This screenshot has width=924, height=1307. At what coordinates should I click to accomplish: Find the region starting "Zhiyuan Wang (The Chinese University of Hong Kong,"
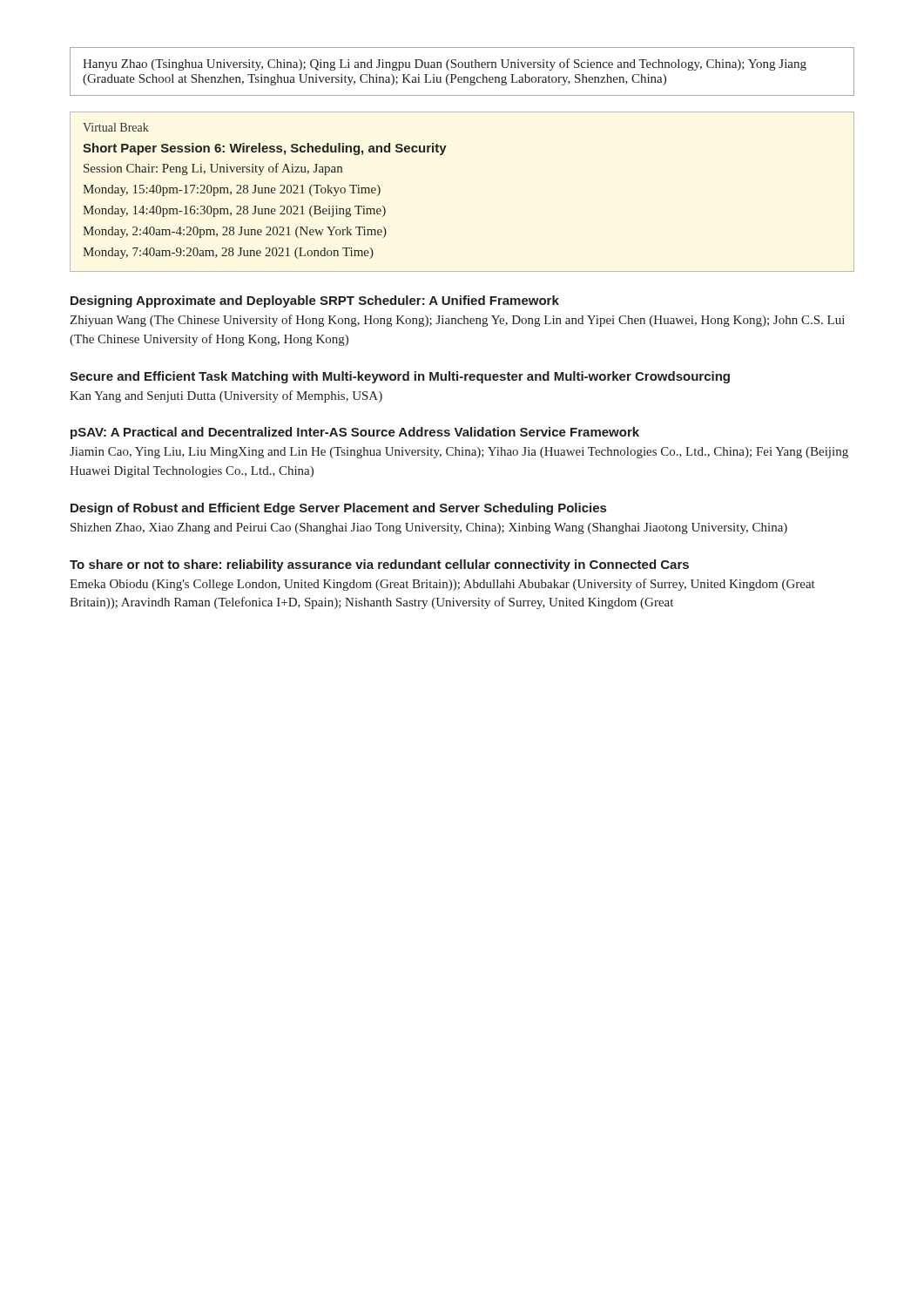point(457,329)
